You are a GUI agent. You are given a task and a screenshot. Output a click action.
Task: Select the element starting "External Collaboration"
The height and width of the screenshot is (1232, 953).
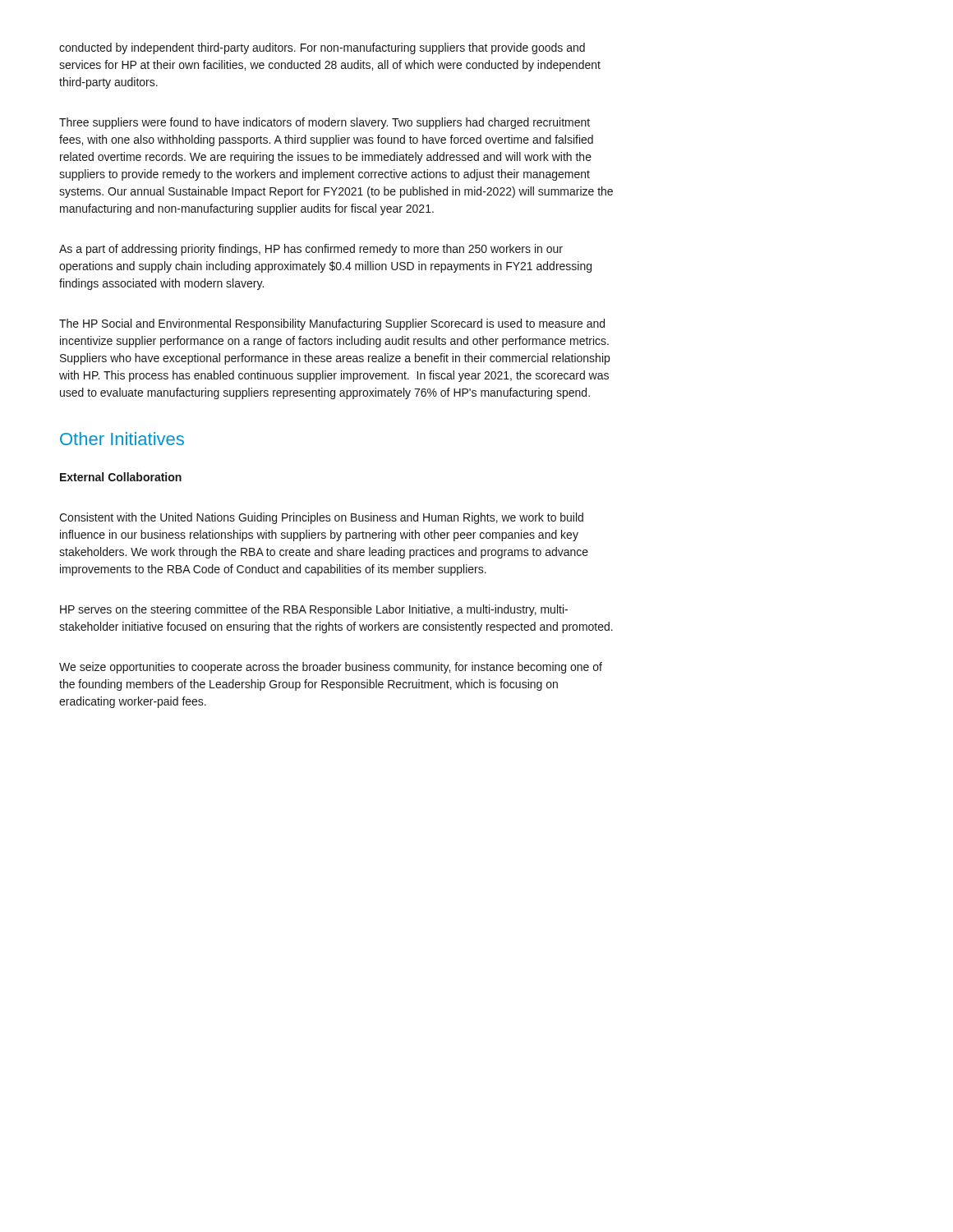pyautogui.click(x=121, y=478)
